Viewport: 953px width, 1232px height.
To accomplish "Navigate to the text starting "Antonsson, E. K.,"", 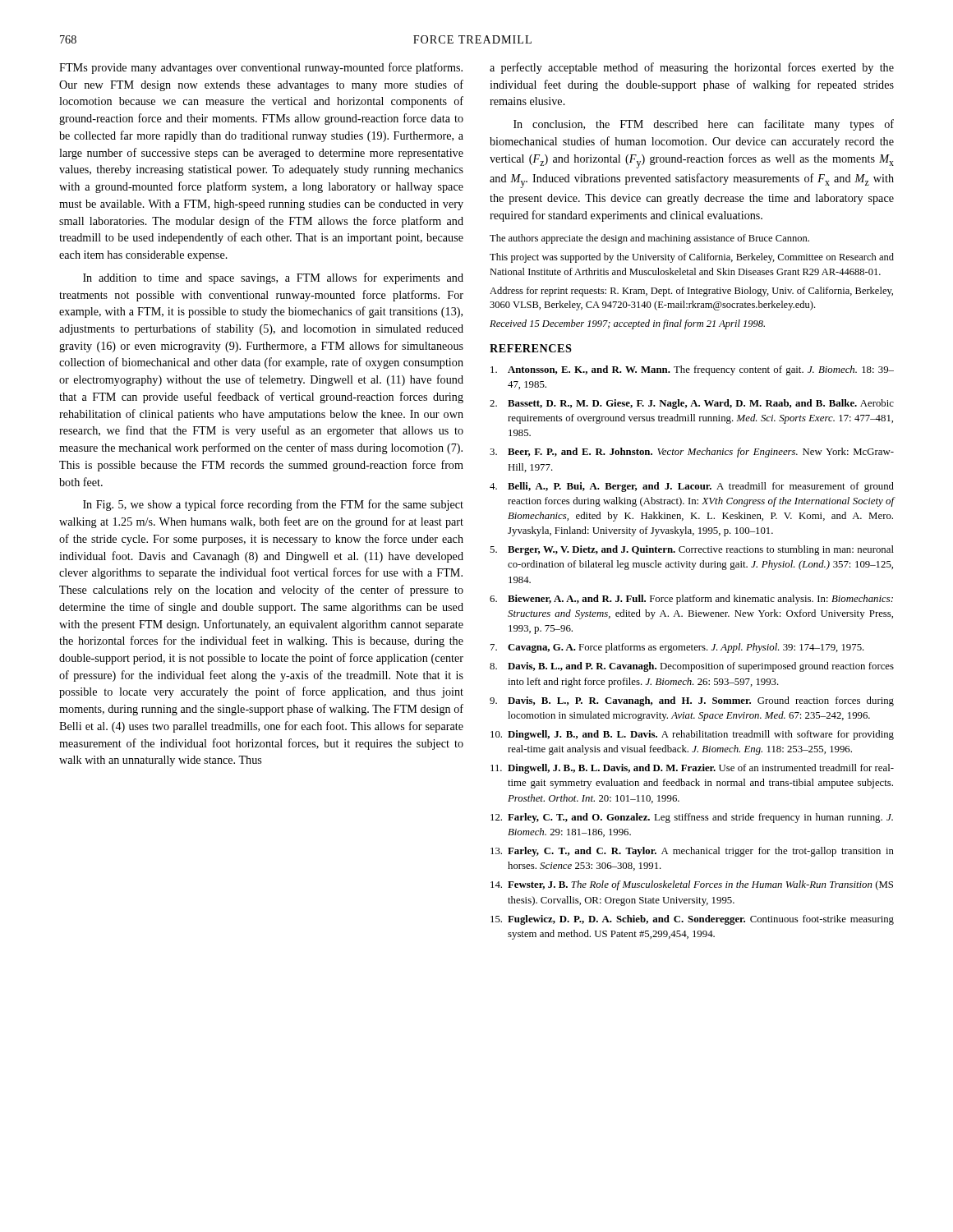I will point(692,377).
